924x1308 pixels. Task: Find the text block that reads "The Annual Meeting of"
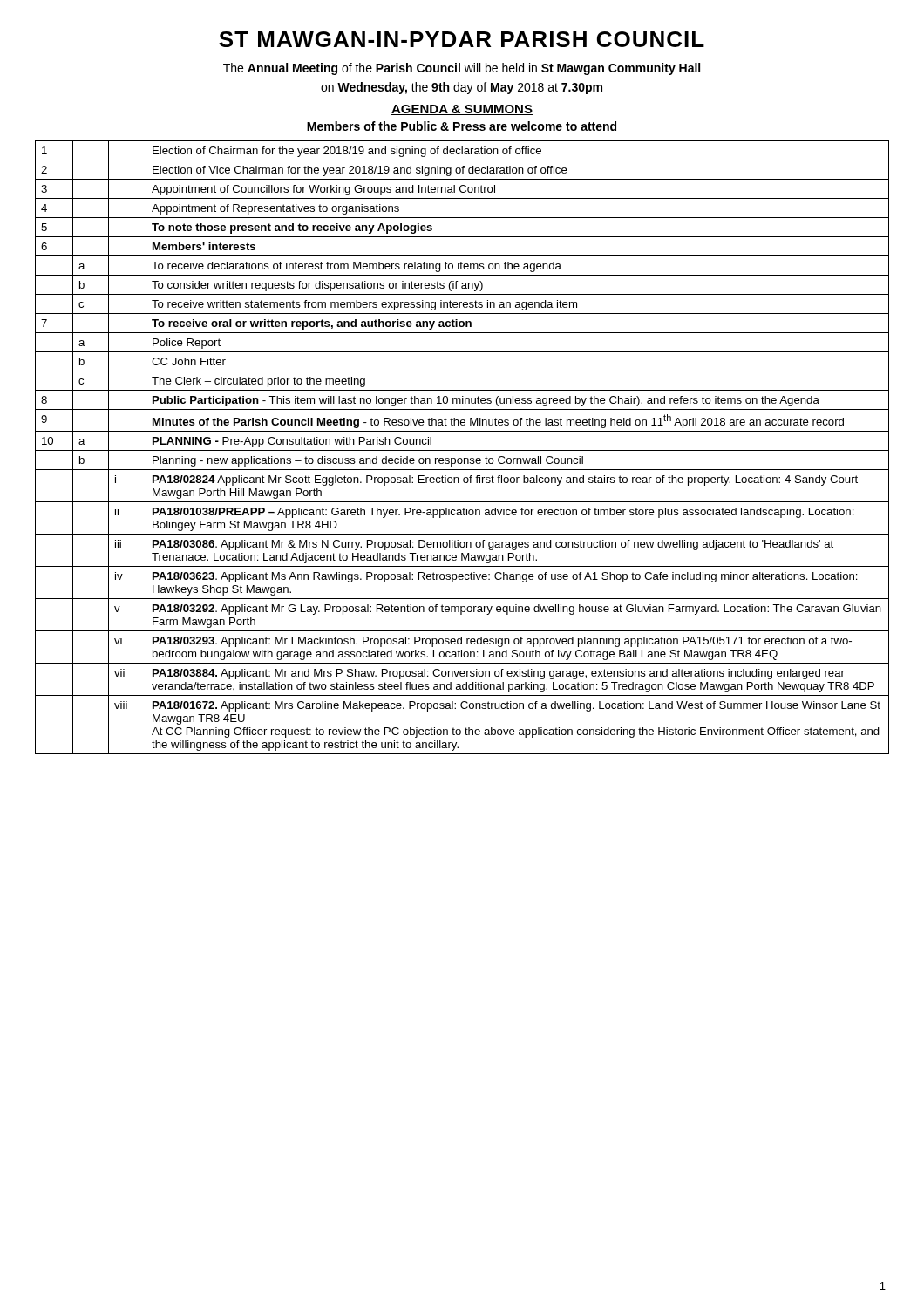click(x=462, y=78)
